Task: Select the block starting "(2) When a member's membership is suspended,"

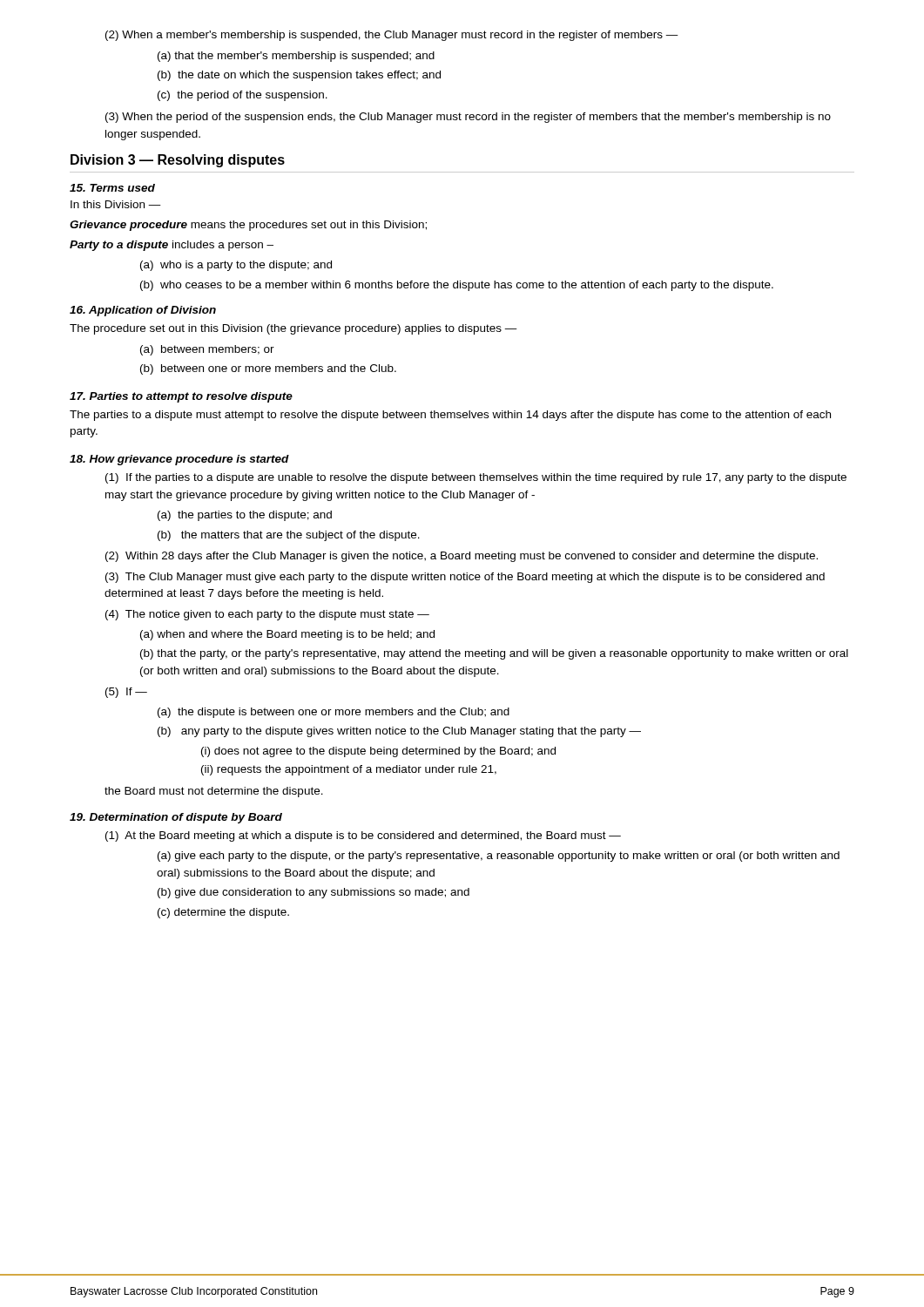Action: (391, 34)
